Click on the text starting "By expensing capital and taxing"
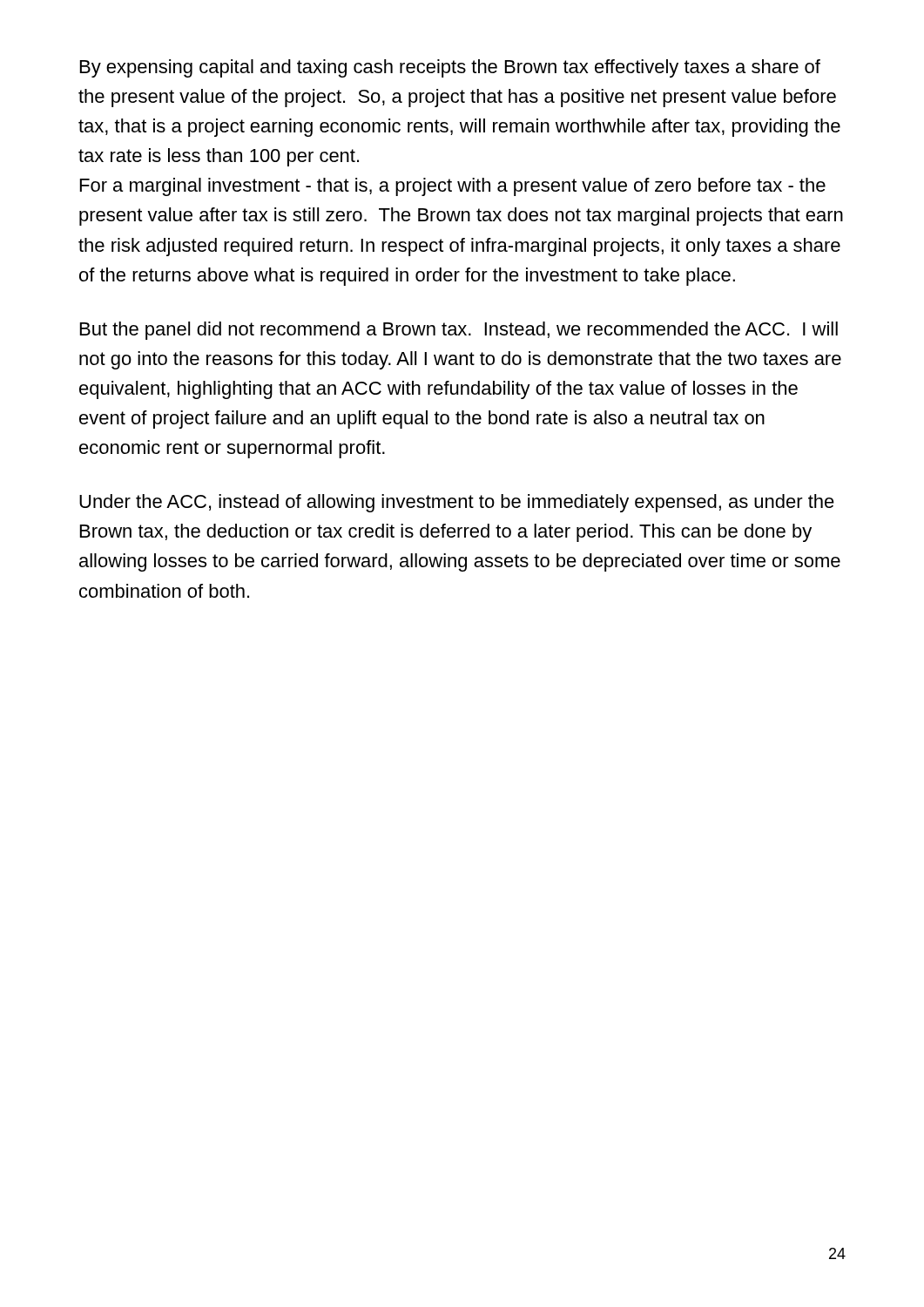The image size is (924, 1307). (461, 171)
